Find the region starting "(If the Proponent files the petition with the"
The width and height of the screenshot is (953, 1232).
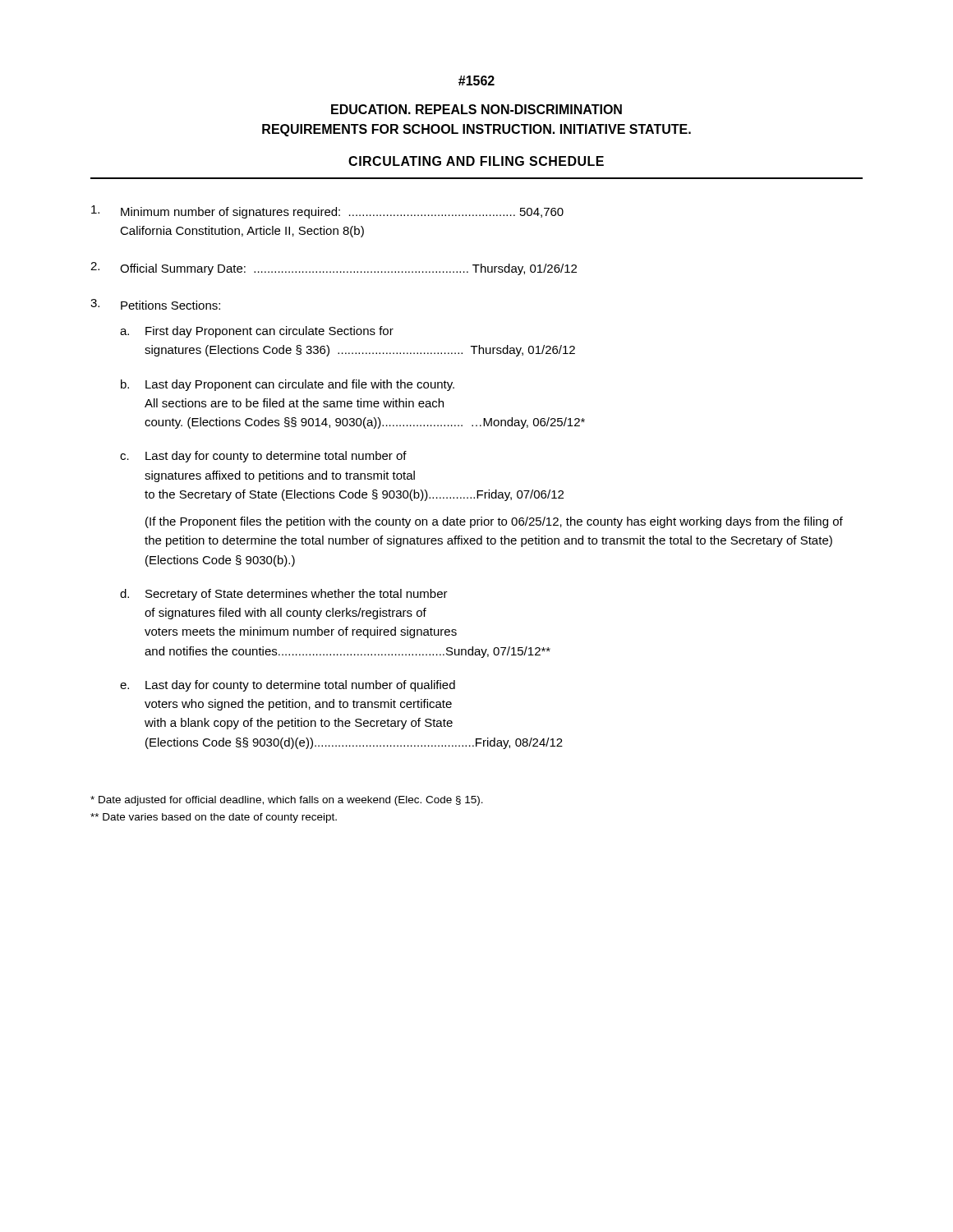[x=494, y=540]
